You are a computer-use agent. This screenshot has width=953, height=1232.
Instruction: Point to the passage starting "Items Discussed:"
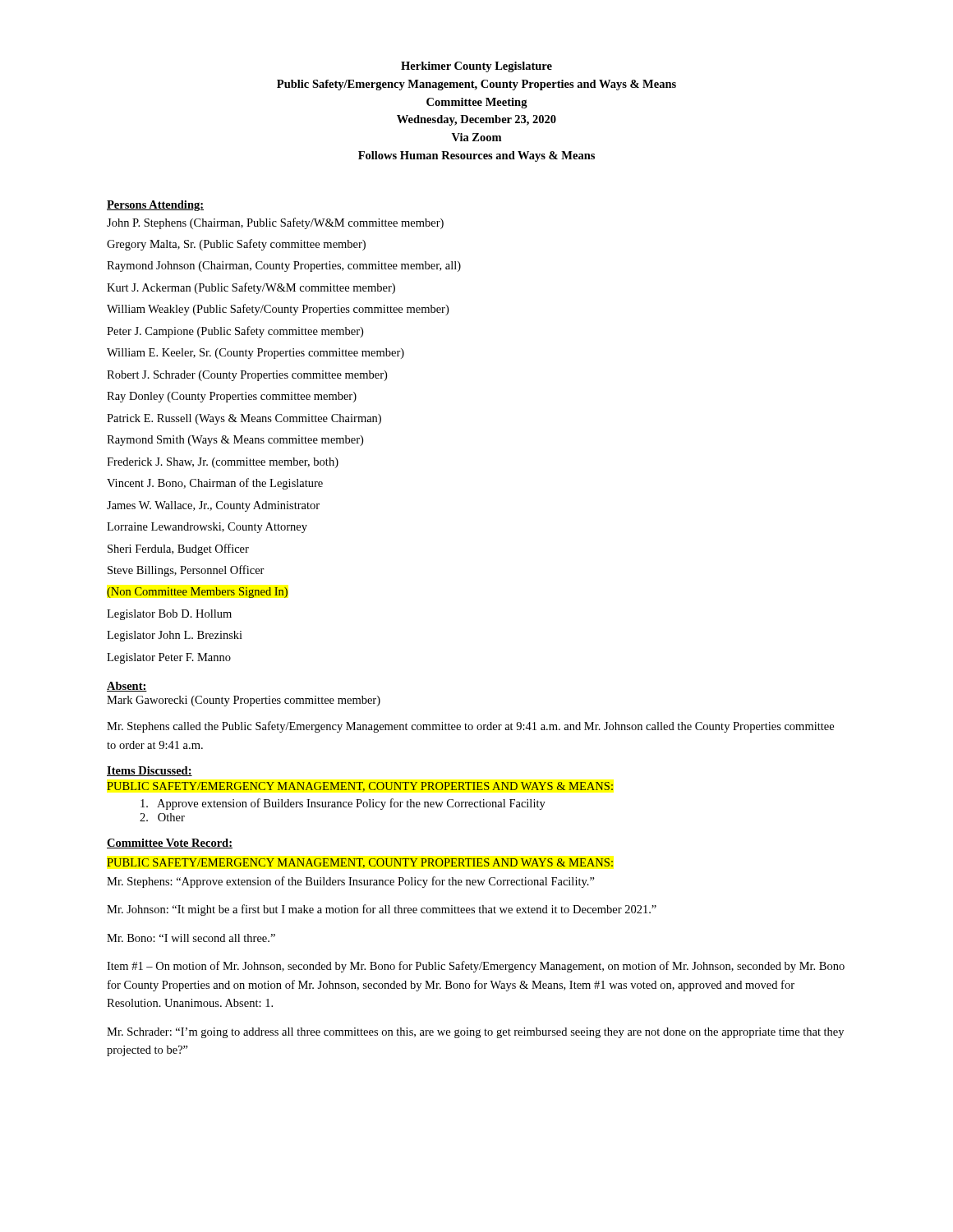(x=149, y=771)
